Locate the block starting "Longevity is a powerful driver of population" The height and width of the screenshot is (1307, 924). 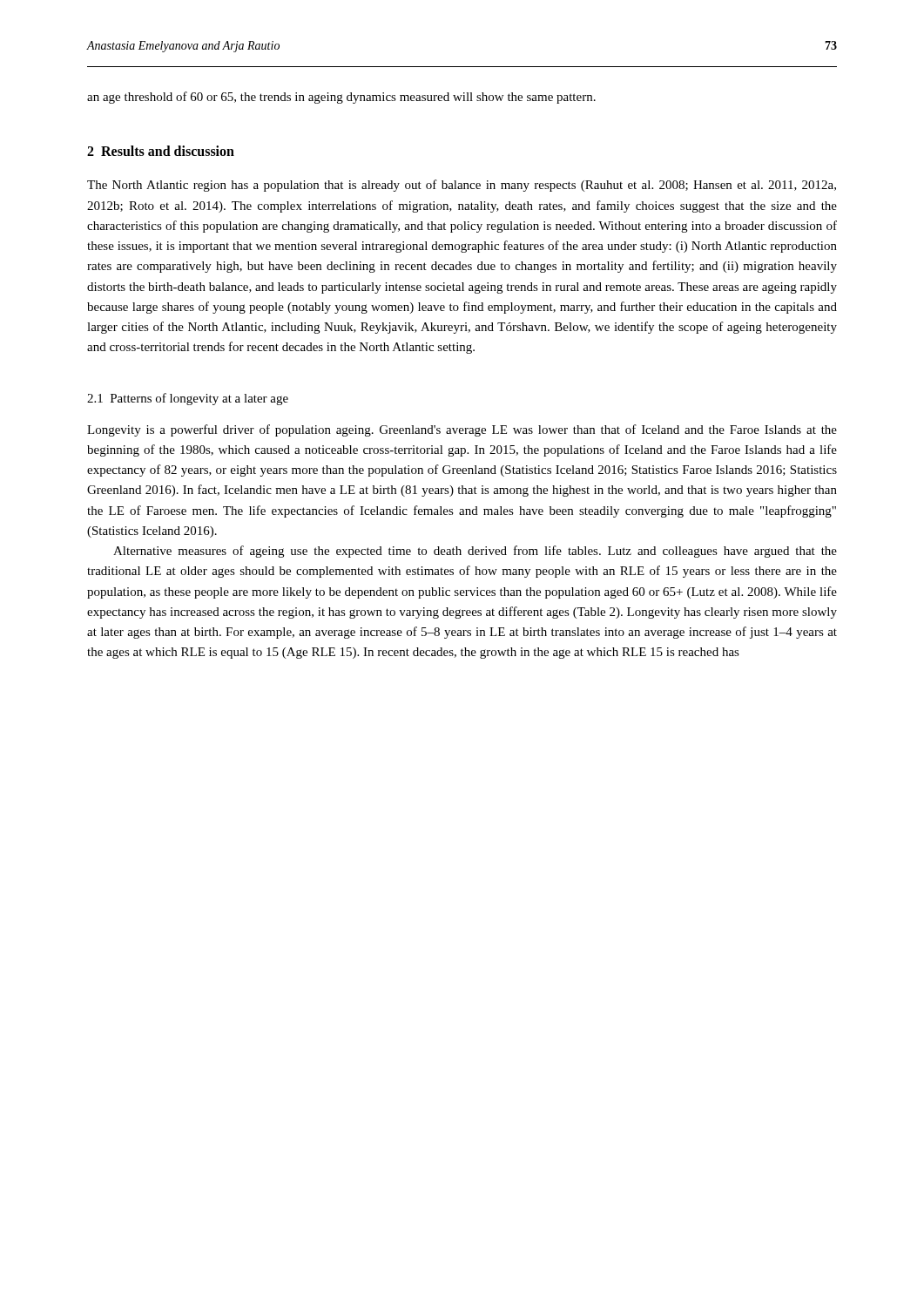(x=462, y=480)
